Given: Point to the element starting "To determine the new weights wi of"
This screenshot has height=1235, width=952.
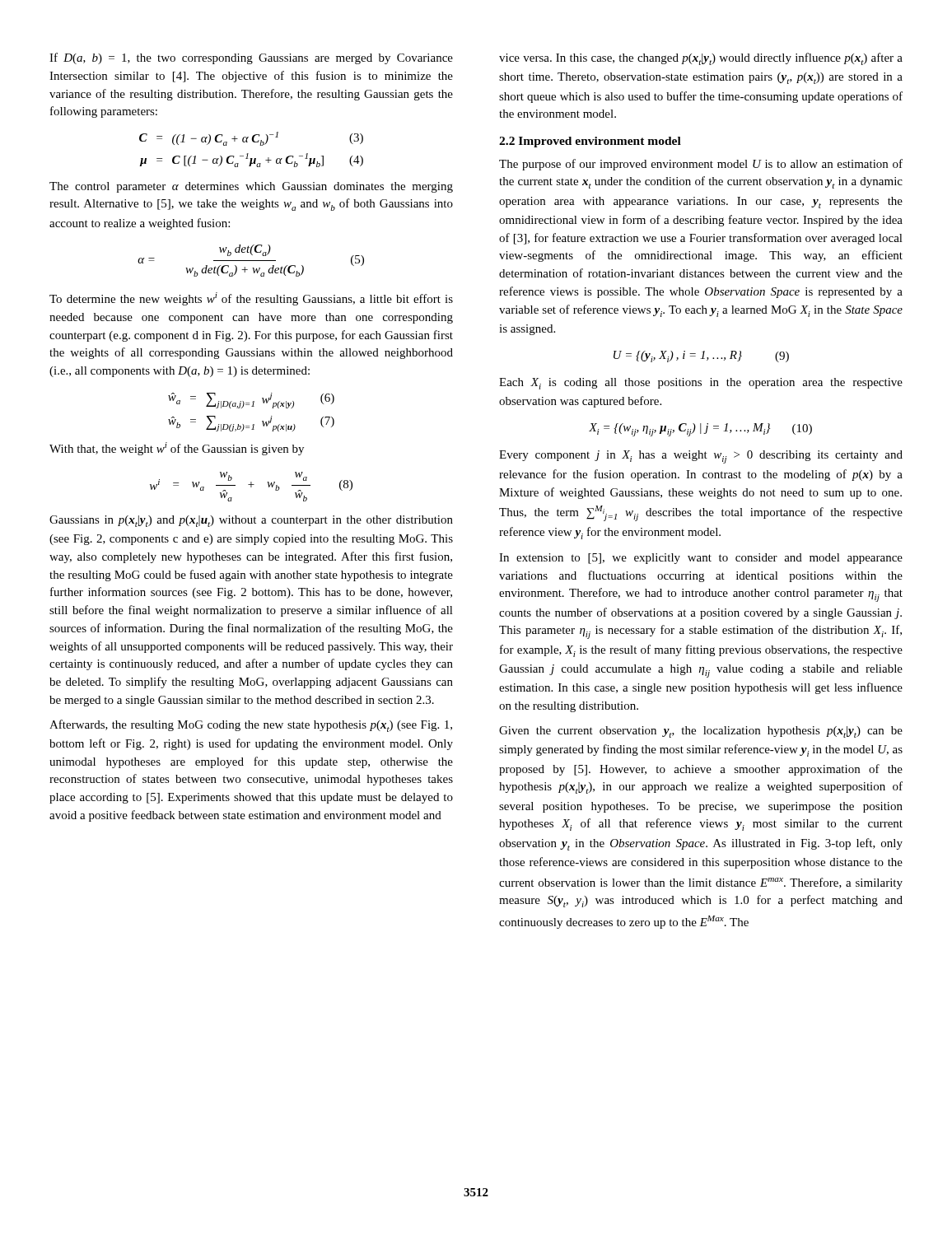Looking at the screenshot, I should tap(251, 334).
